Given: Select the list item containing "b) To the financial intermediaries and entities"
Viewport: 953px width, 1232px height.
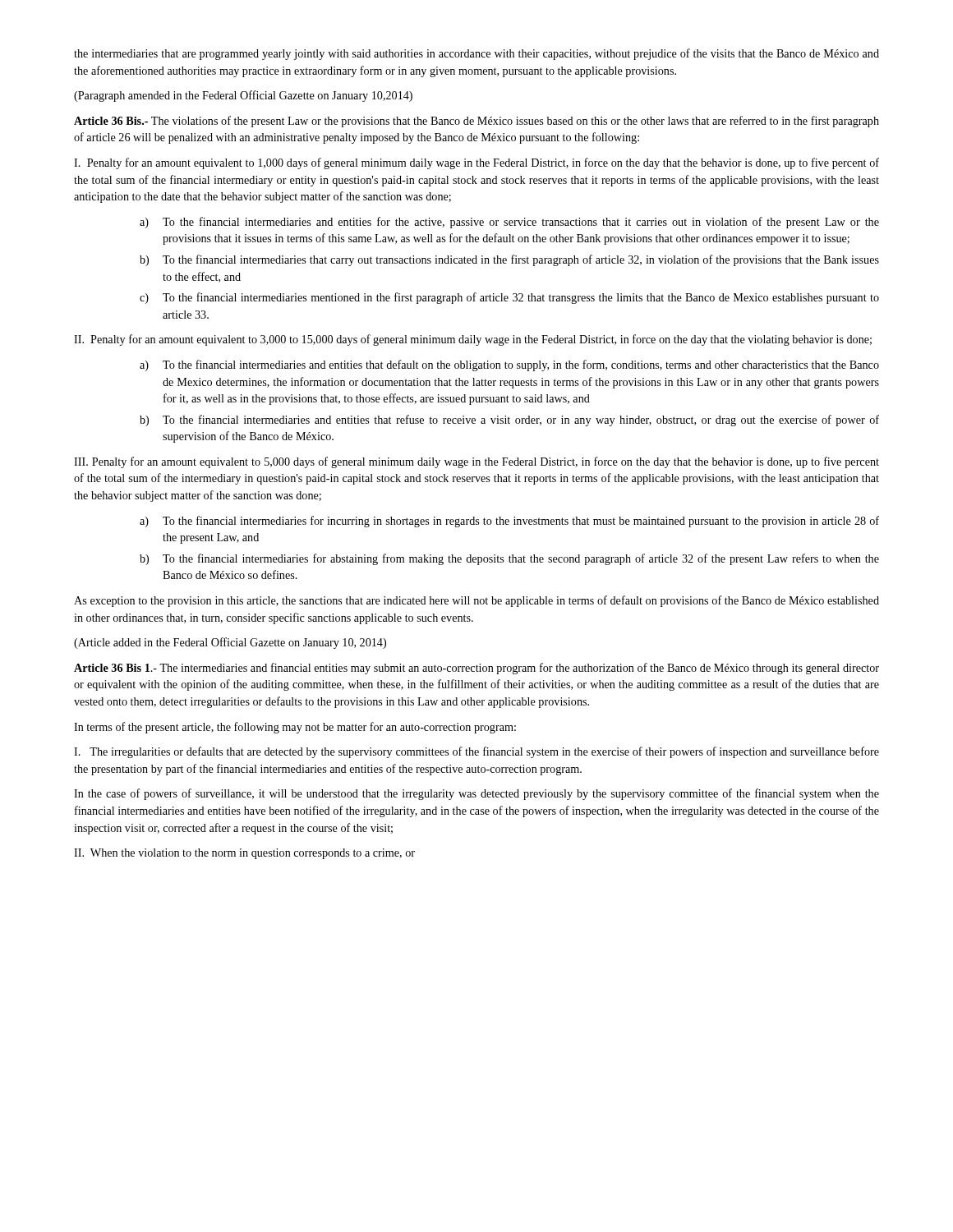Looking at the screenshot, I should pos(509,428).
